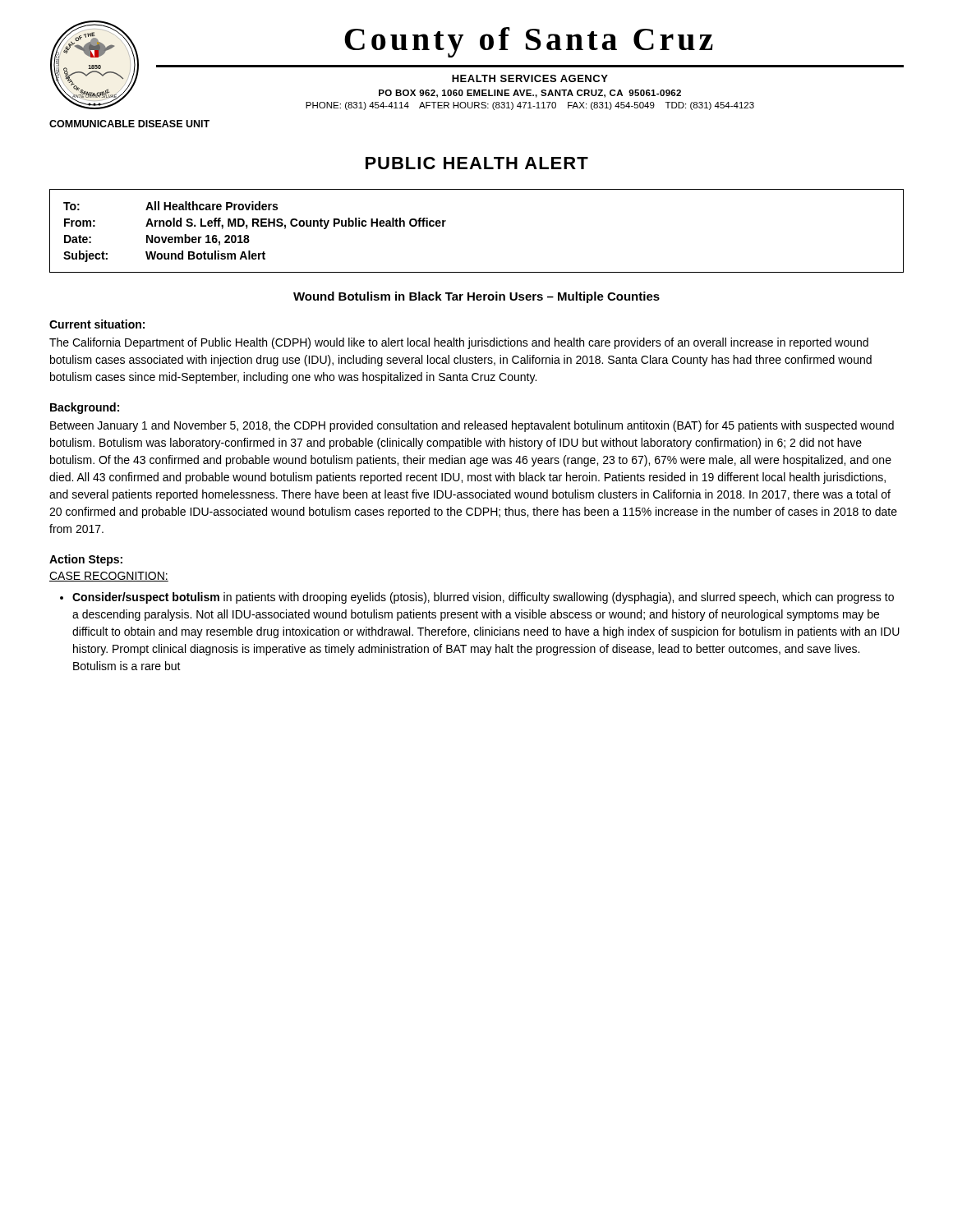953x1232 pixels.
Task: Find the table that mentions "All Healthcare Providers"
Action: coord(476,231)
